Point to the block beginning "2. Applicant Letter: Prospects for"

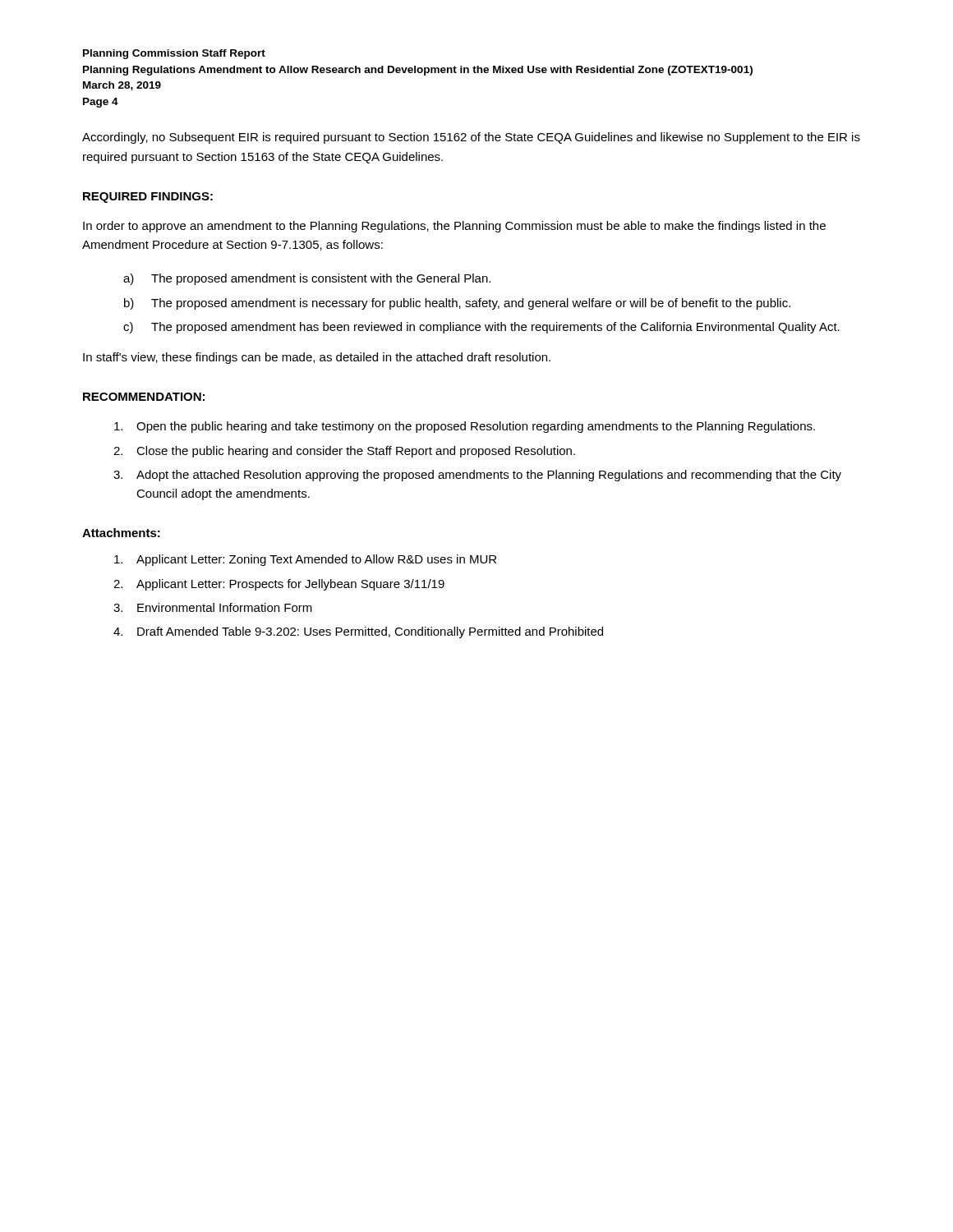click(279, 583)
